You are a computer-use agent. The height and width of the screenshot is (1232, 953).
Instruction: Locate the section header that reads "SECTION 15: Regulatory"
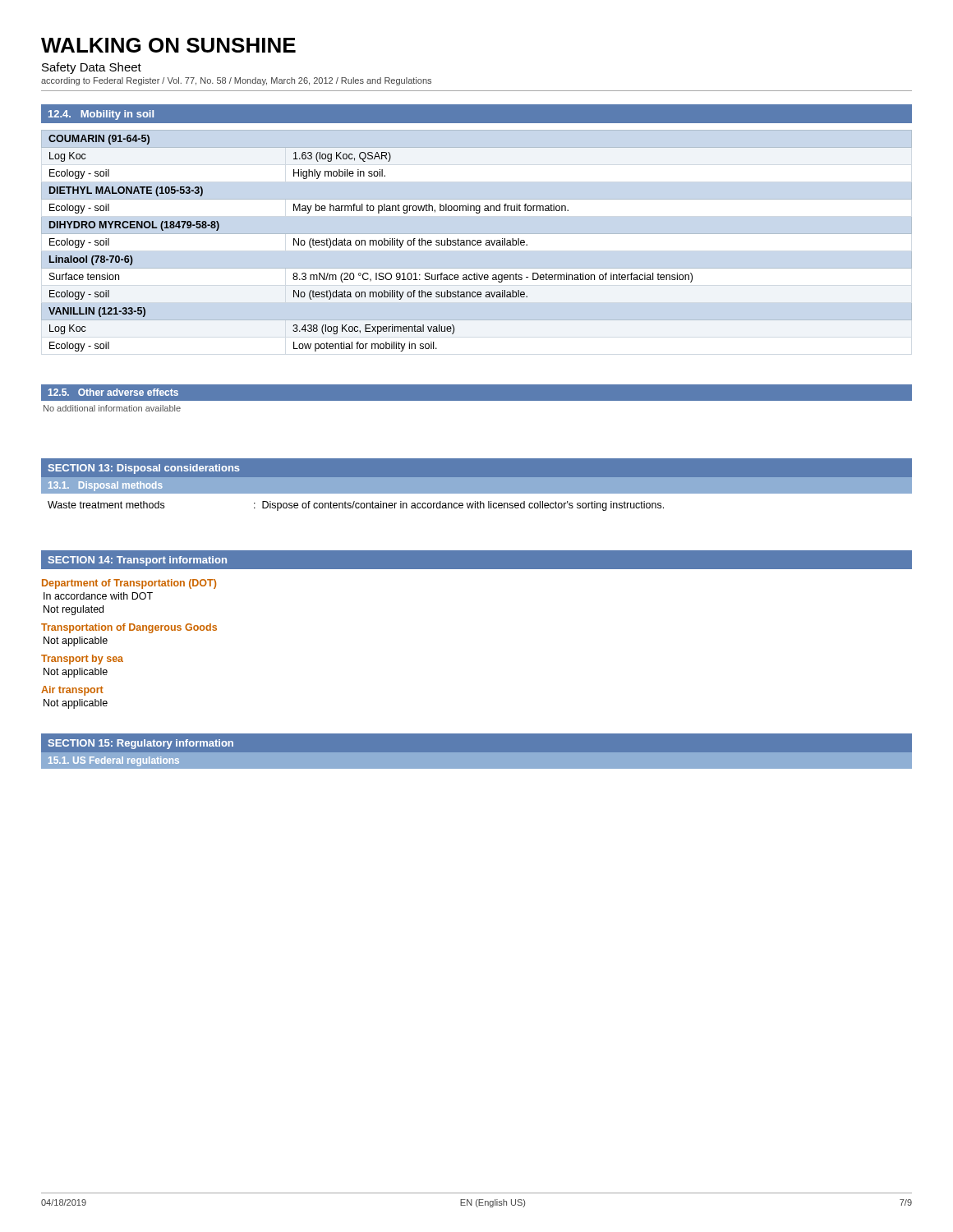141,743
